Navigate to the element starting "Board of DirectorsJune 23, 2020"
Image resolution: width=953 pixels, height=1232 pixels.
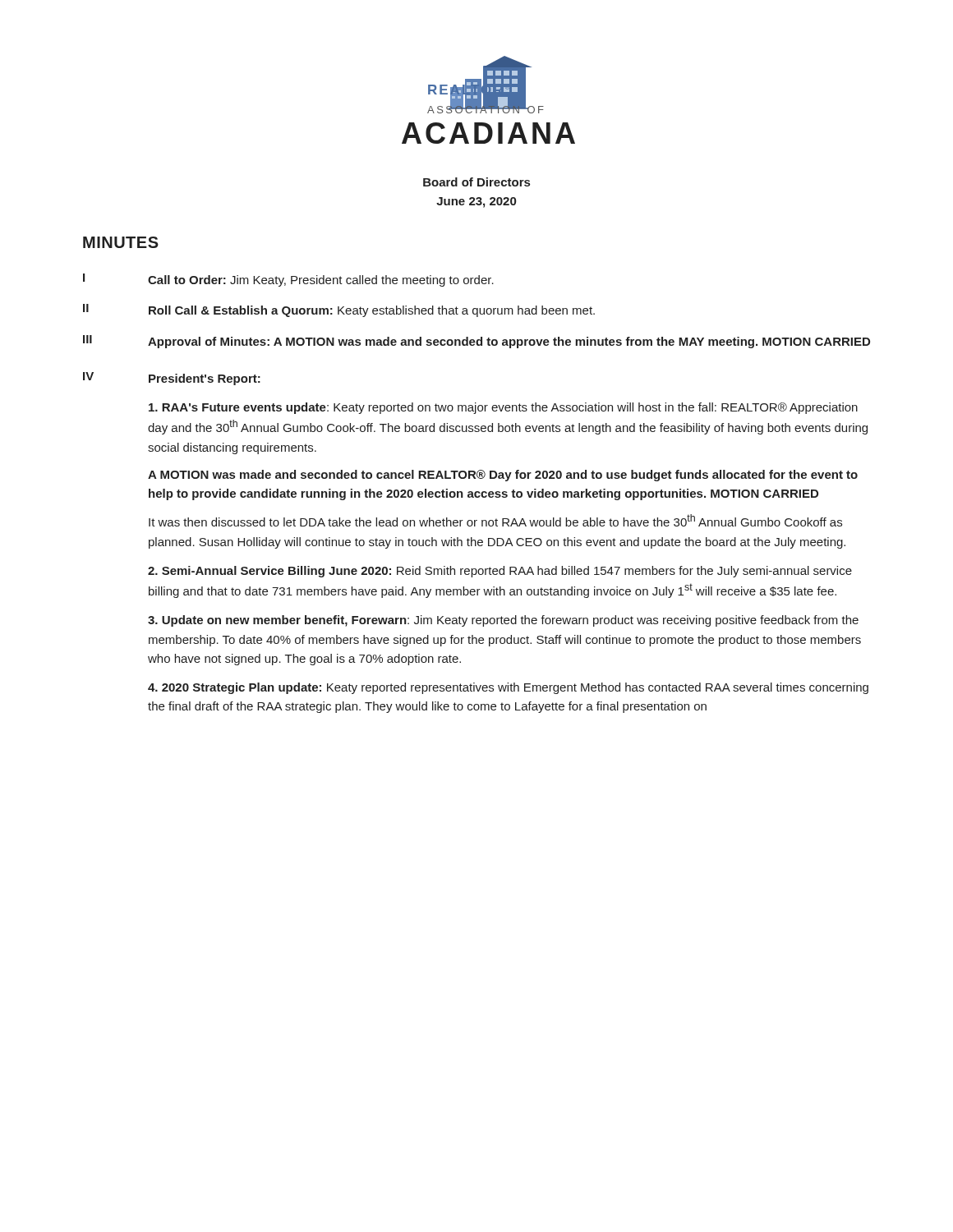pyautogui.click(x=476, y=191)
